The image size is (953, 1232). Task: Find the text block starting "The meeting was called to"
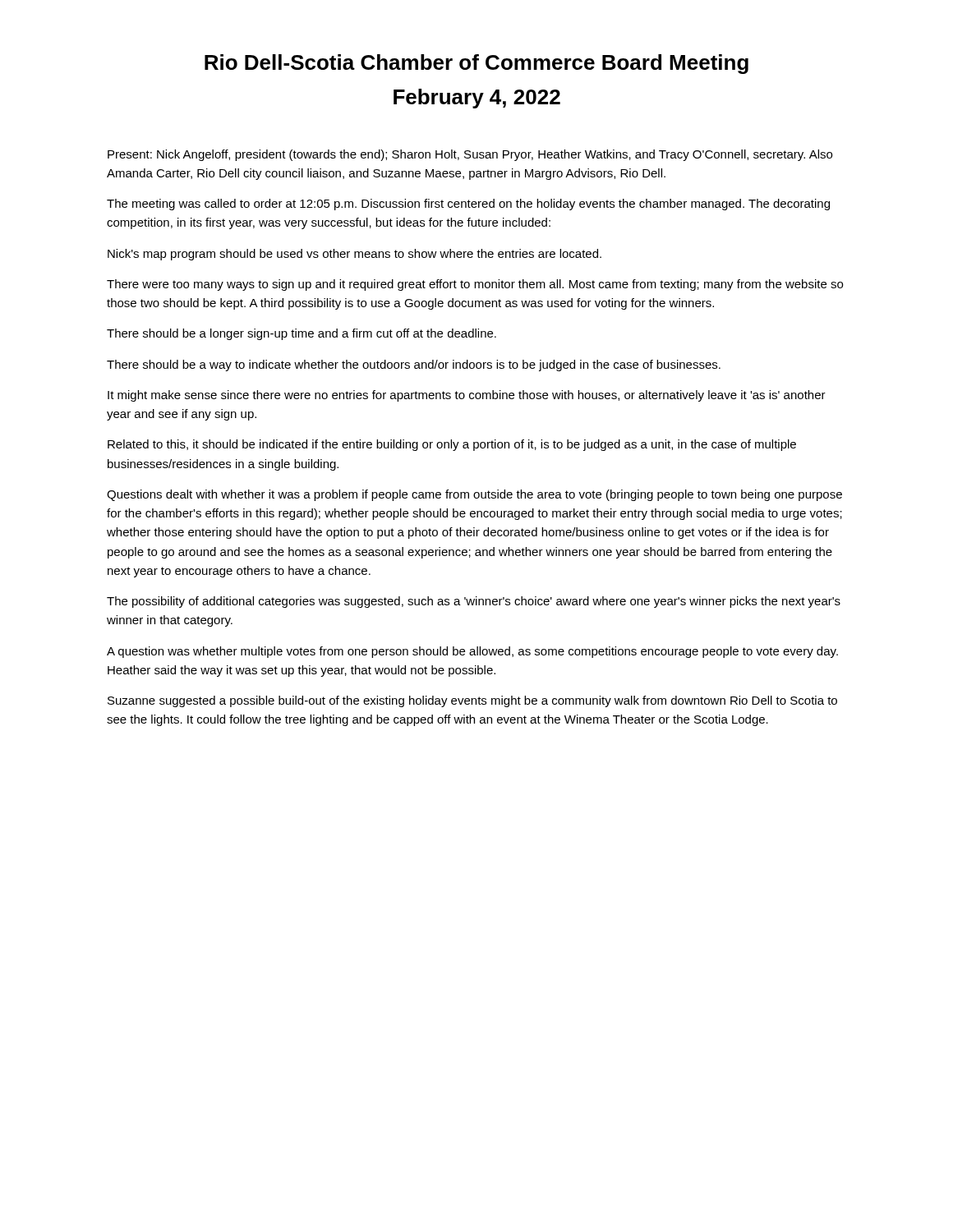[469, 213]
